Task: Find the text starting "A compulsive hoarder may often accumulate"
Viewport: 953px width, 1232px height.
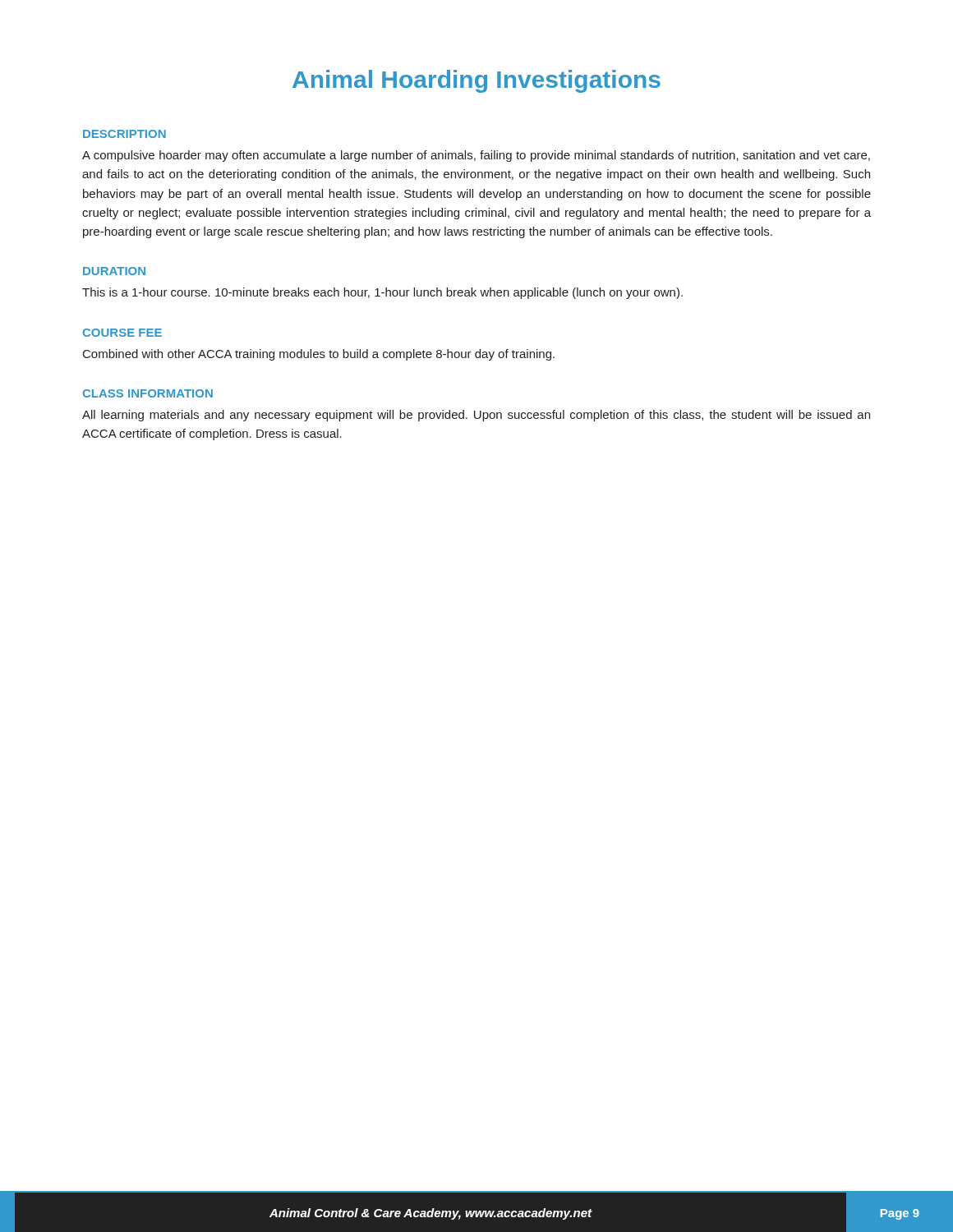Action: click(x=476, y=193)
